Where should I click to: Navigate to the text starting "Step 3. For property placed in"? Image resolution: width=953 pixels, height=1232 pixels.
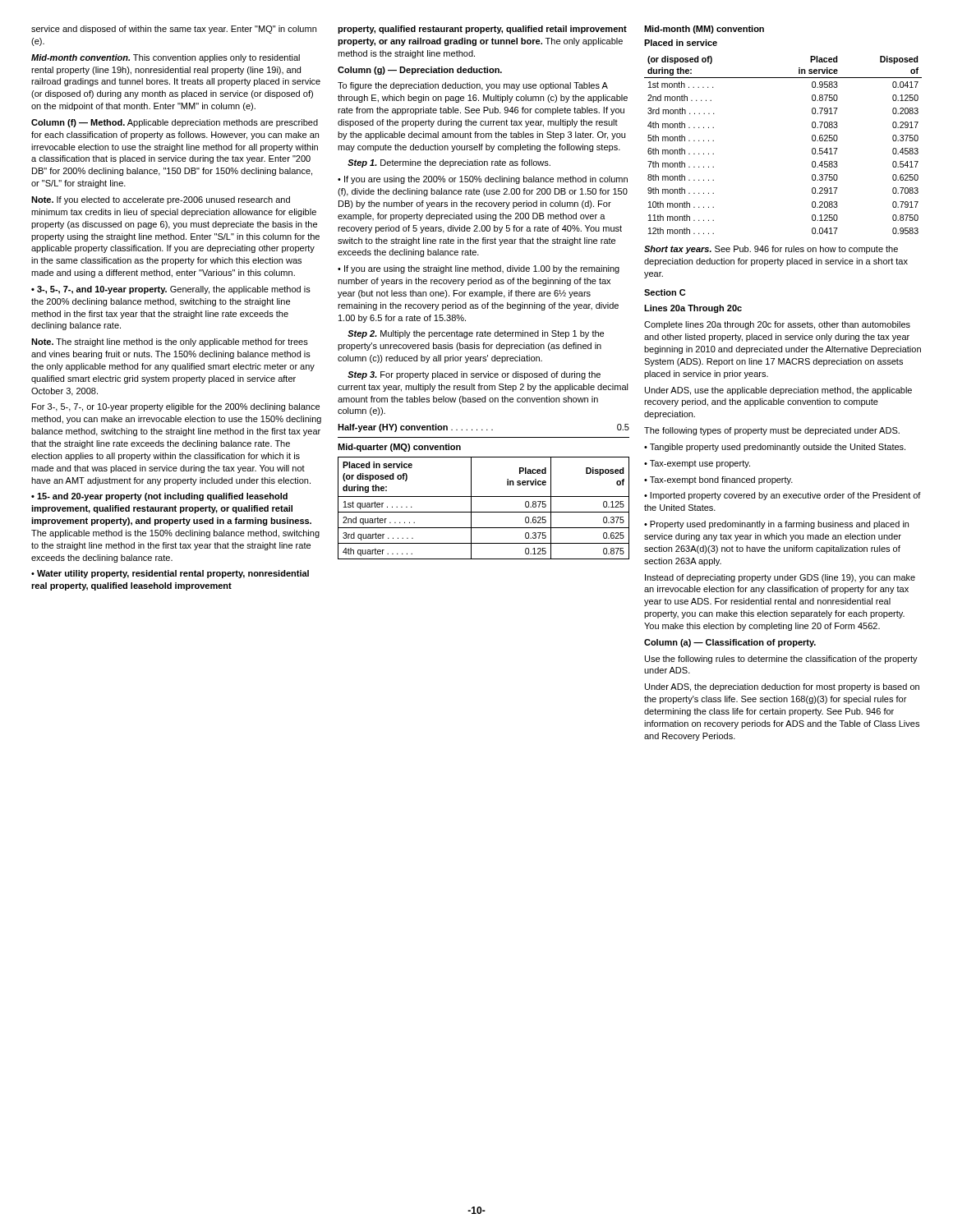(x=483, y=393)
